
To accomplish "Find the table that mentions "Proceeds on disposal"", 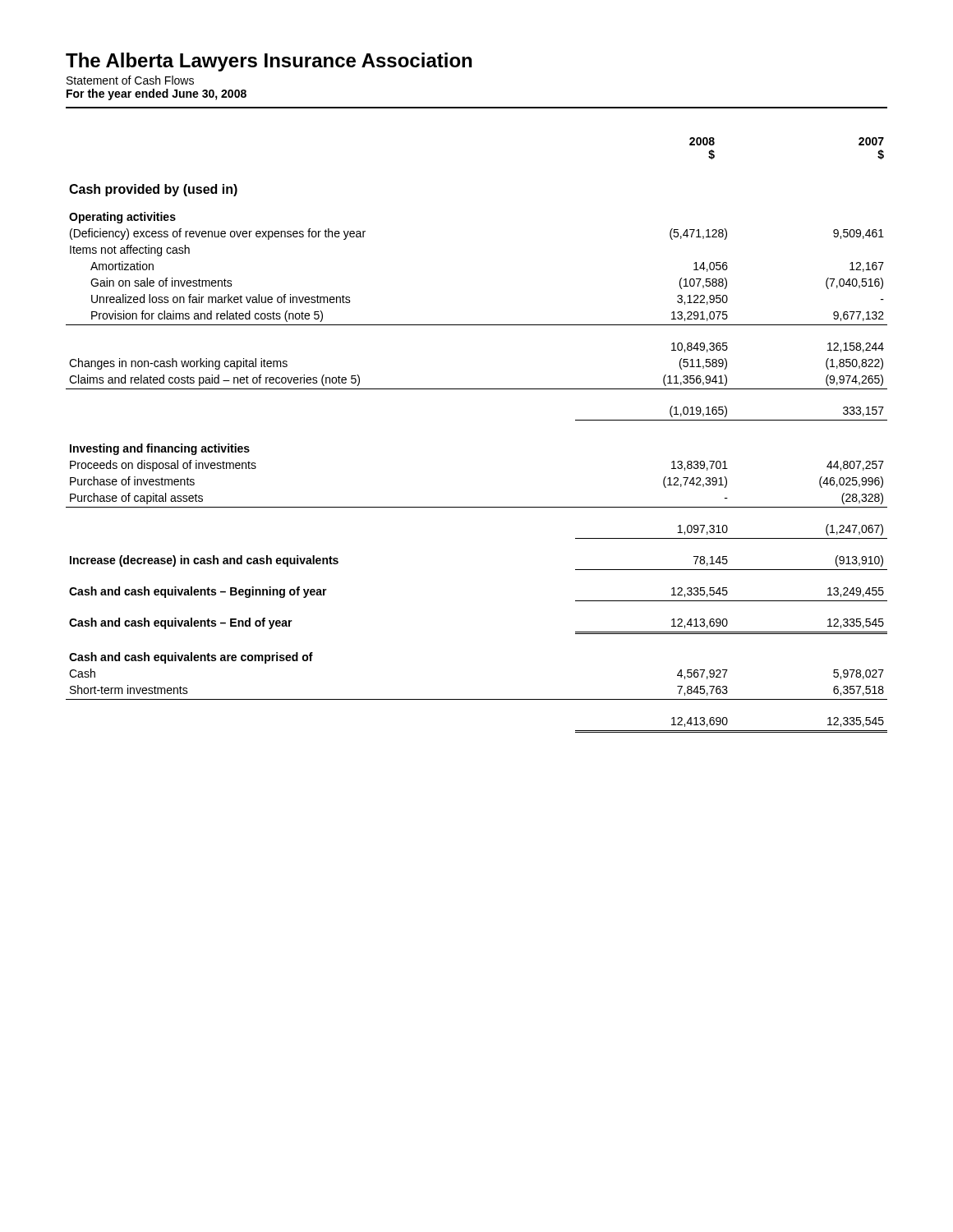I will (x=476, y=433).
